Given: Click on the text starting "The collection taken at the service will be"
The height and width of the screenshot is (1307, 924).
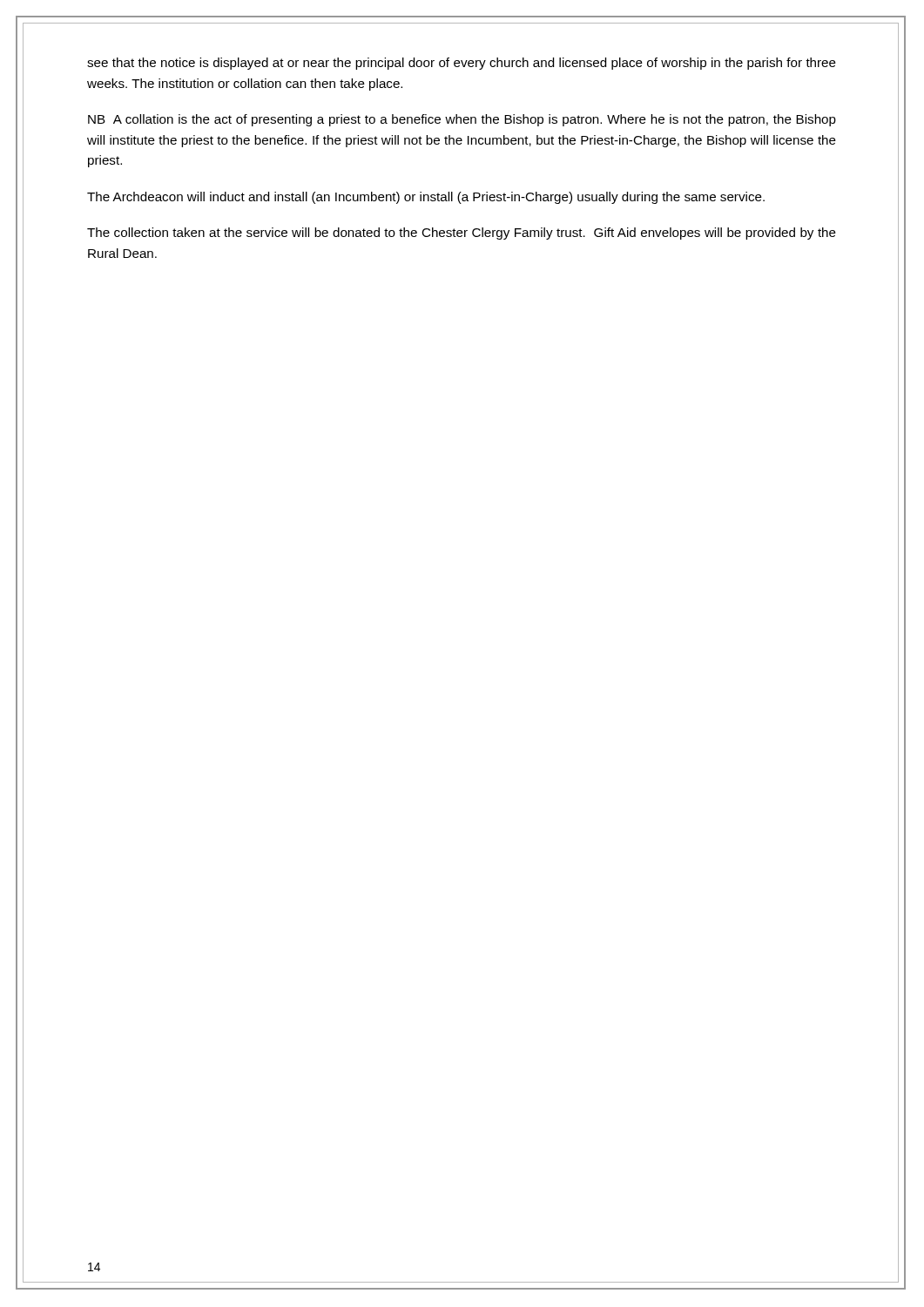Looking at the screenshot, I should click(x=462, y=243).
